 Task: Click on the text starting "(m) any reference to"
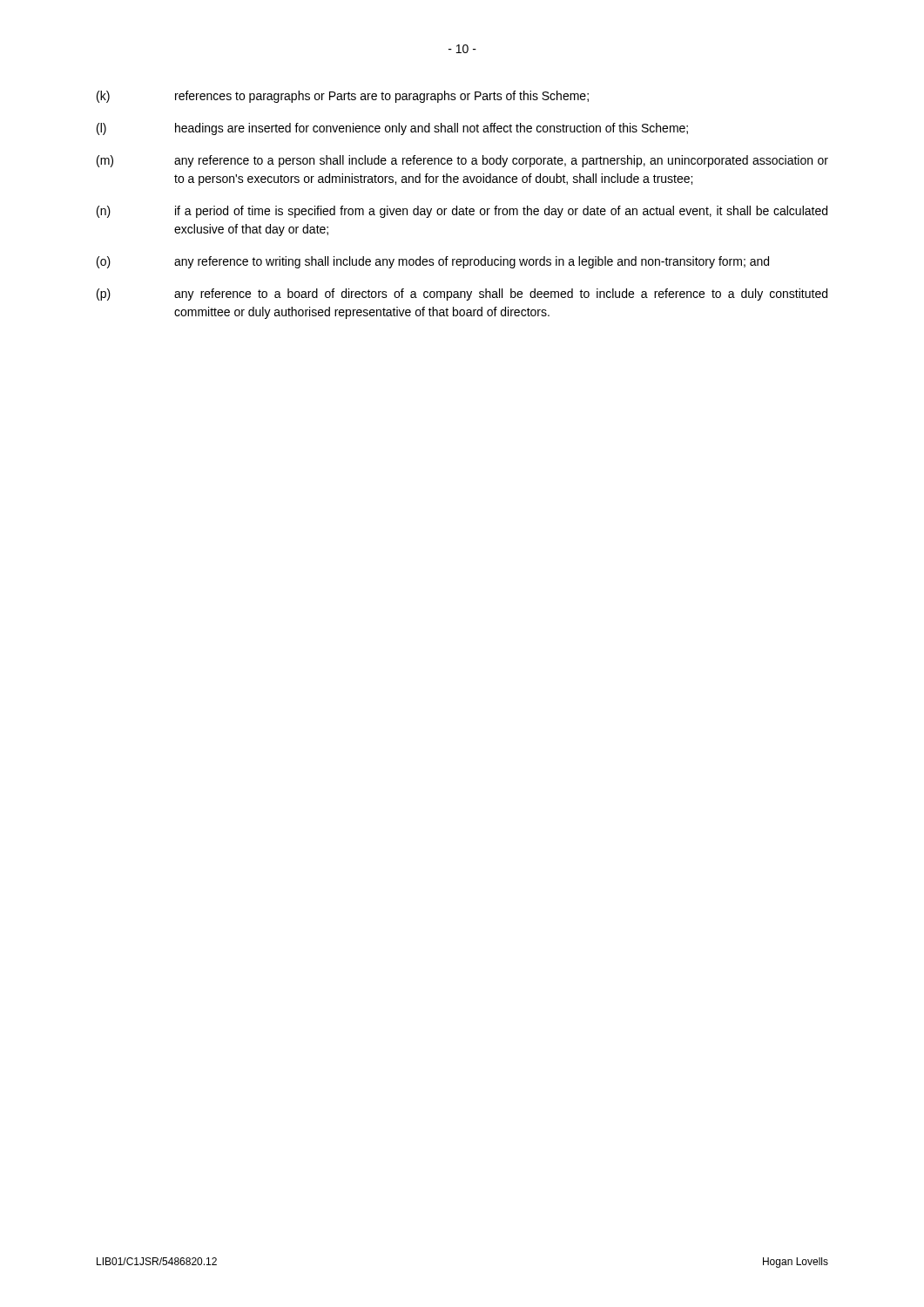click(462, 170)
